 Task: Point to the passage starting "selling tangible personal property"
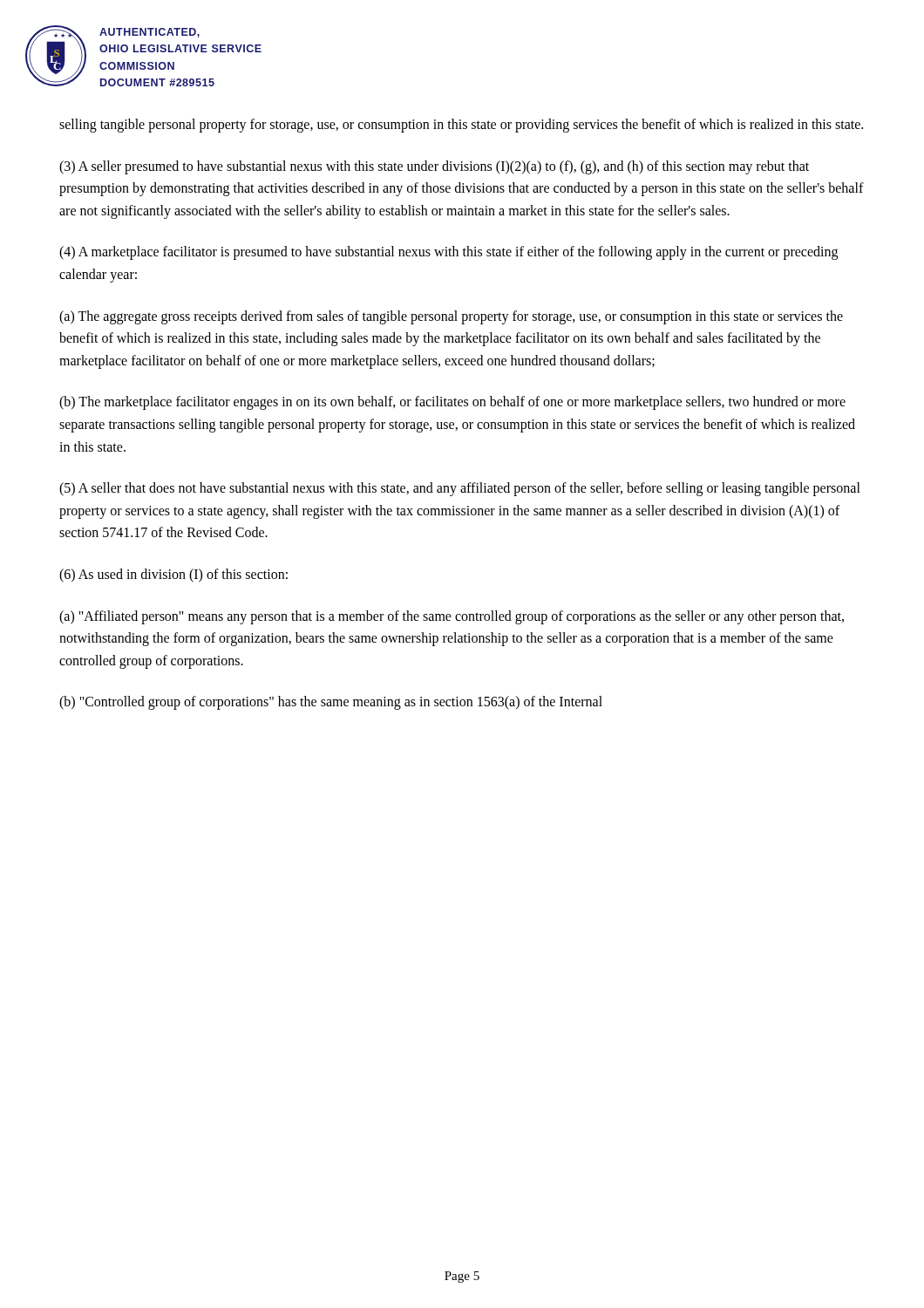point(462,124)
